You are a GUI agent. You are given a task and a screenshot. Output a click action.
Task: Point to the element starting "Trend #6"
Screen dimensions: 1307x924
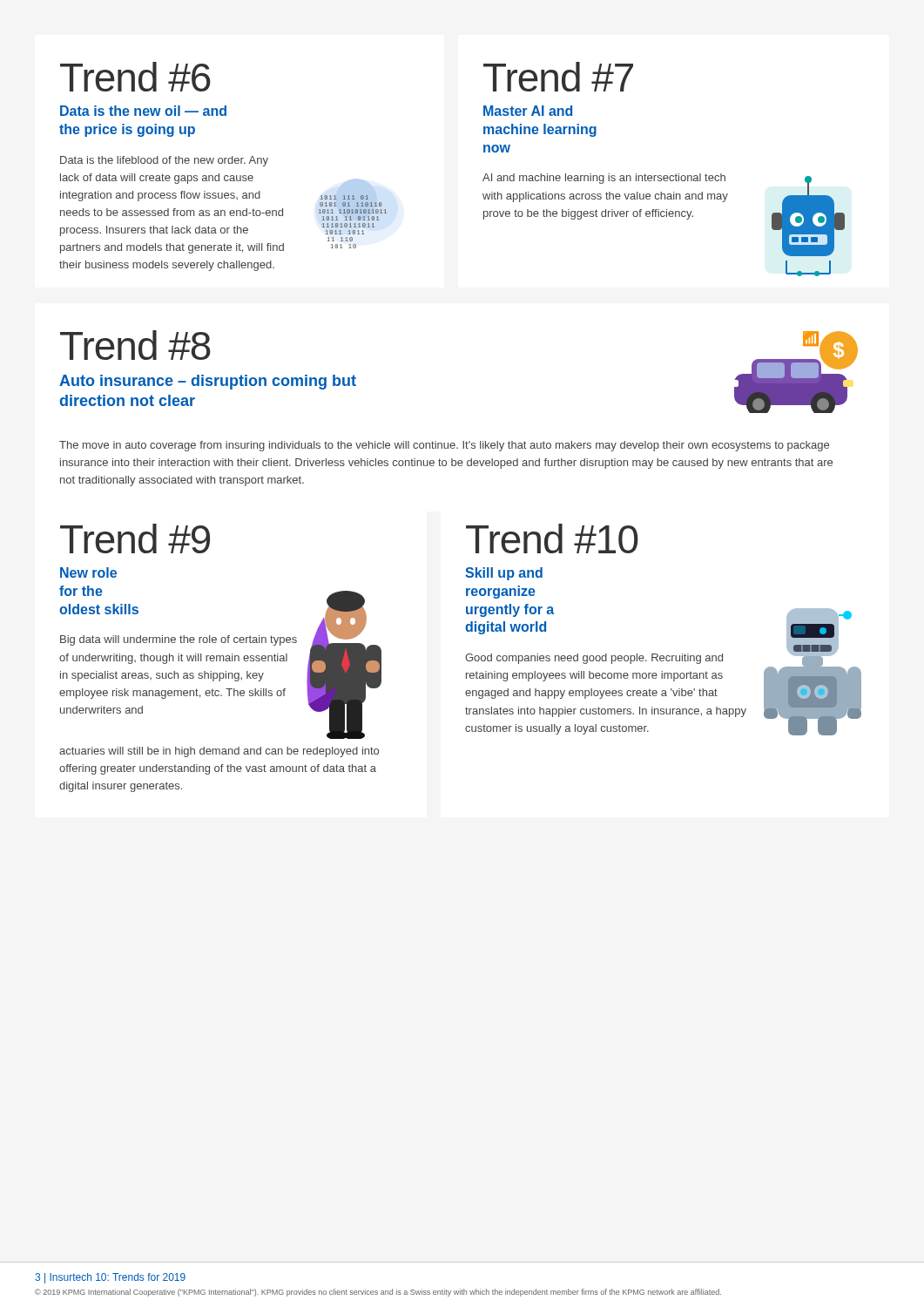[x=135, y=78]
